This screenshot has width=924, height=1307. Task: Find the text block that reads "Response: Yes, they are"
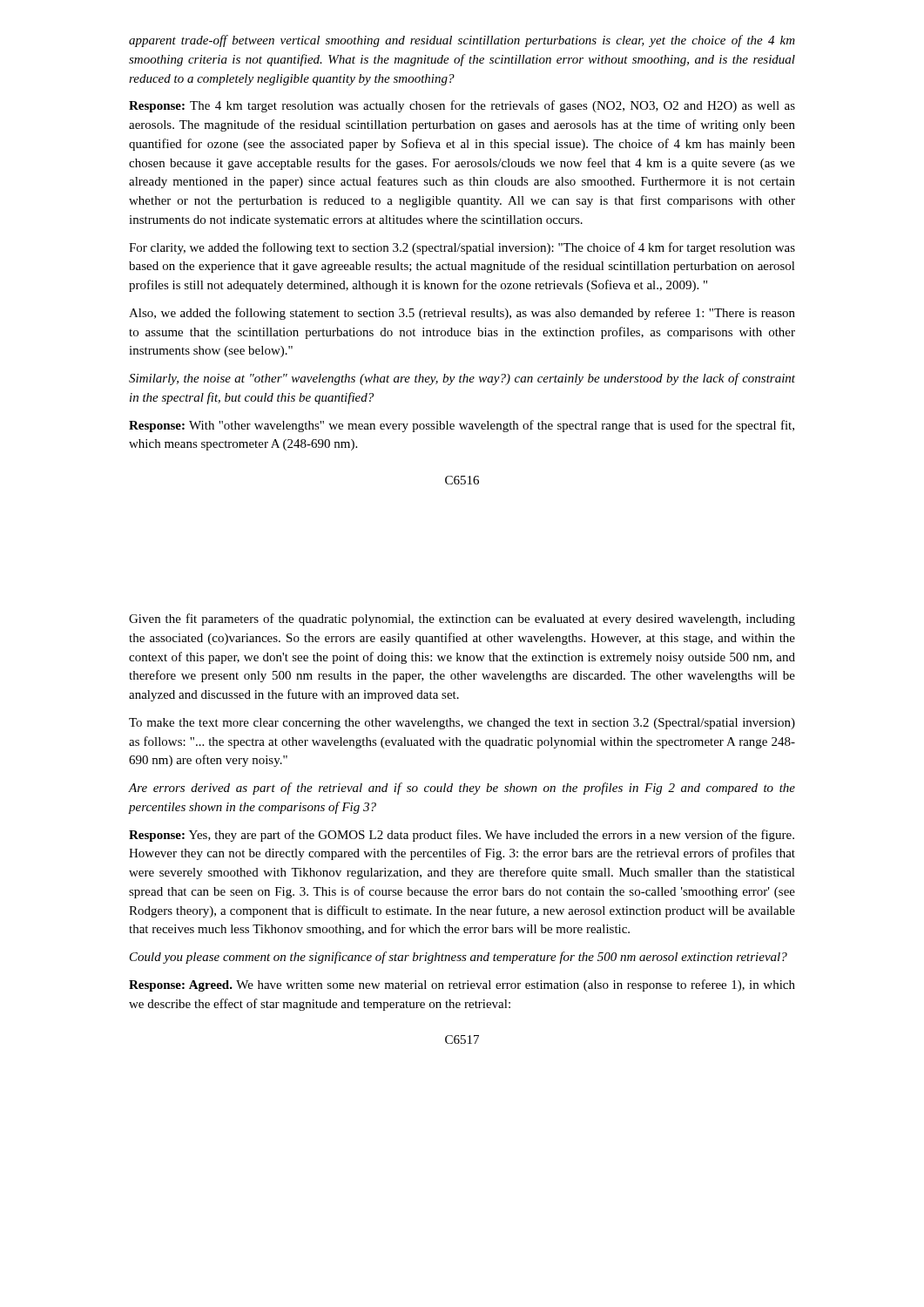[x=462, y=882]
